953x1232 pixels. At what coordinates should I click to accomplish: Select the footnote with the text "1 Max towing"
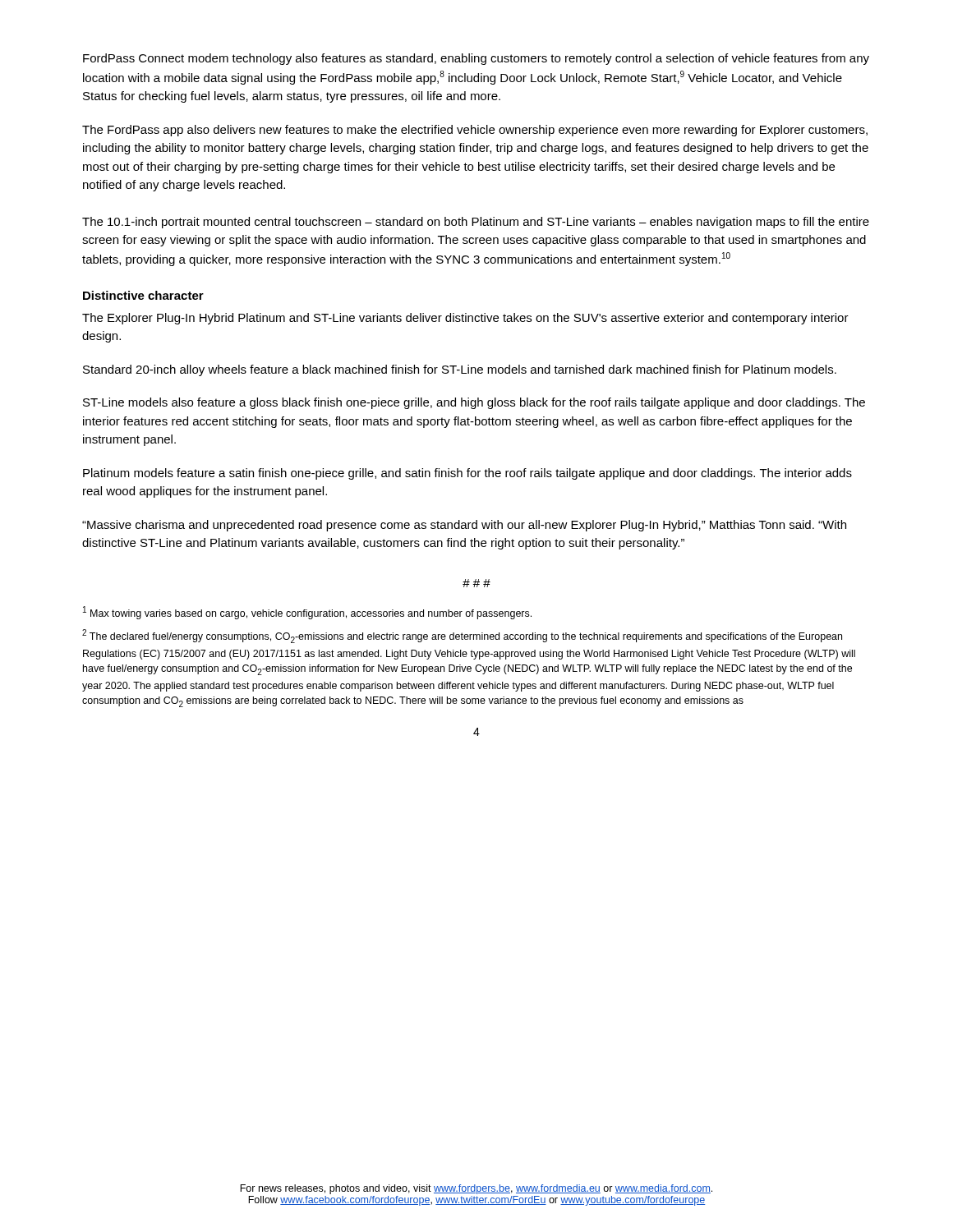click(x=307, y=612)
